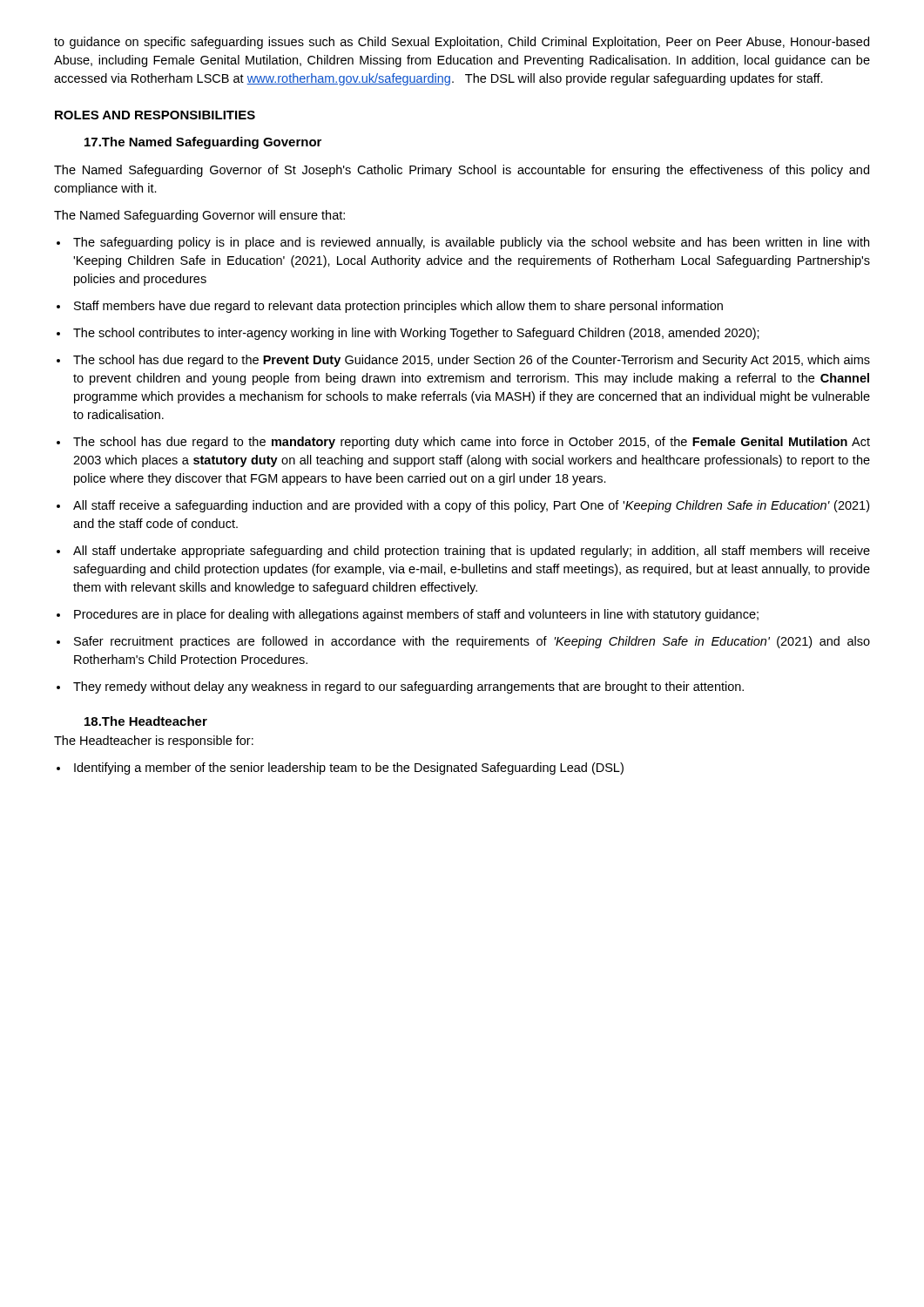Click on the block starting "They remedy without delay any weakness in regard"
Screen dimensions: 1307x924
(409, 687)
